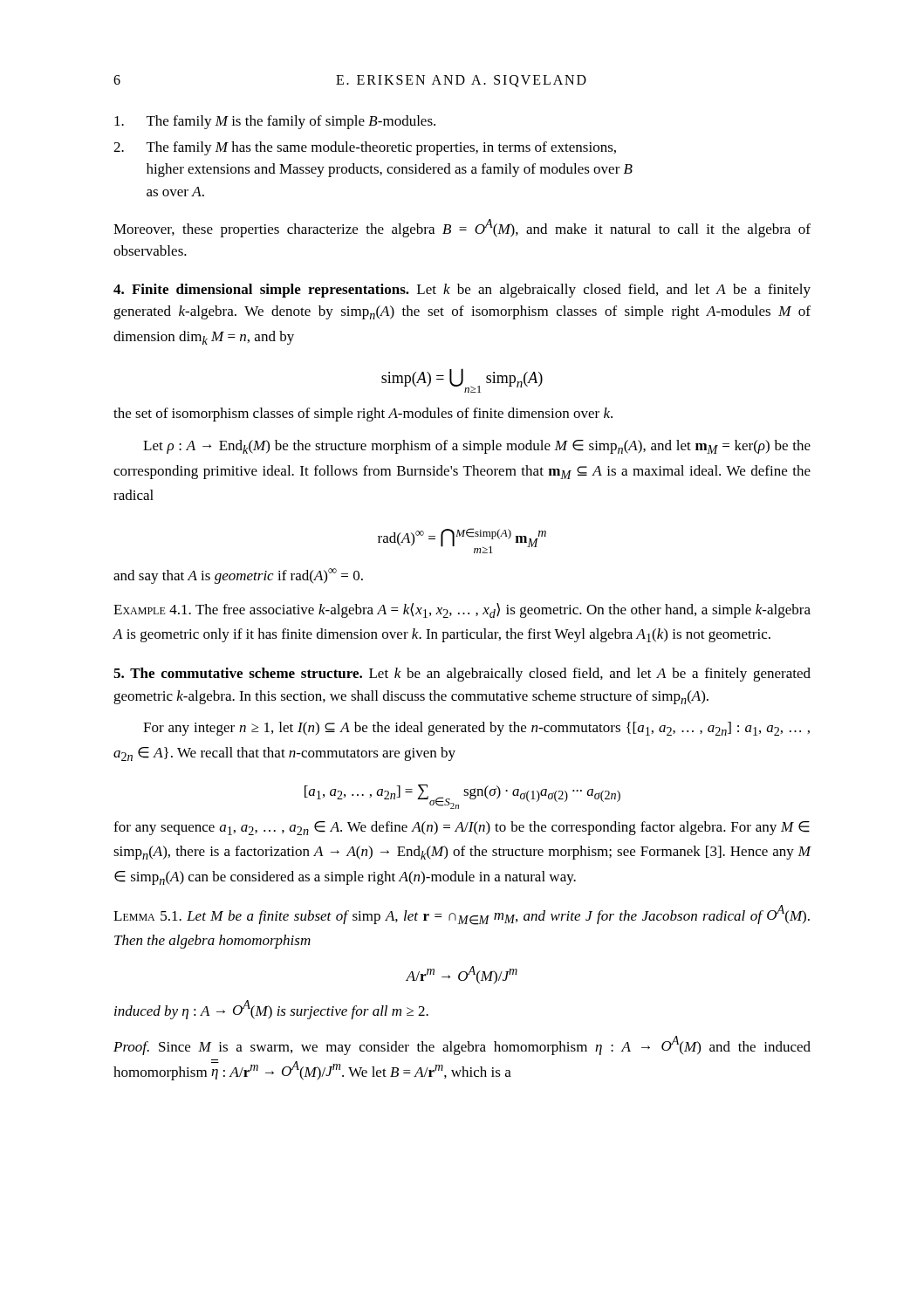Point to the text starting "Example 4.1. The free associative k-algebra A ="
The image size is (924, 1309).
pyautogui.click(x=462, y=623)
